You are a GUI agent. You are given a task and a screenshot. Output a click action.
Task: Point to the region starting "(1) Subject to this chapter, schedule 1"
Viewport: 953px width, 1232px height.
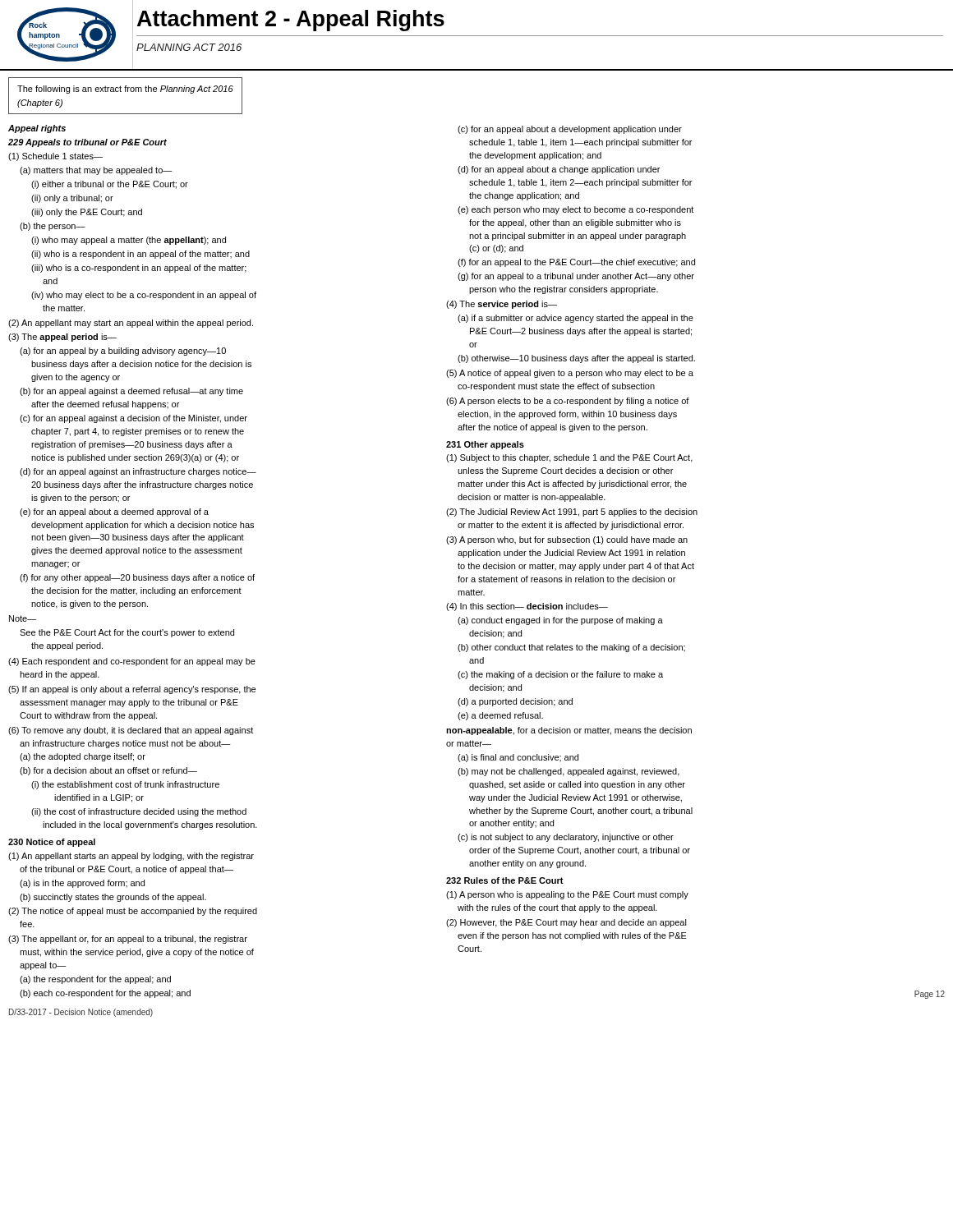(569, 458)
